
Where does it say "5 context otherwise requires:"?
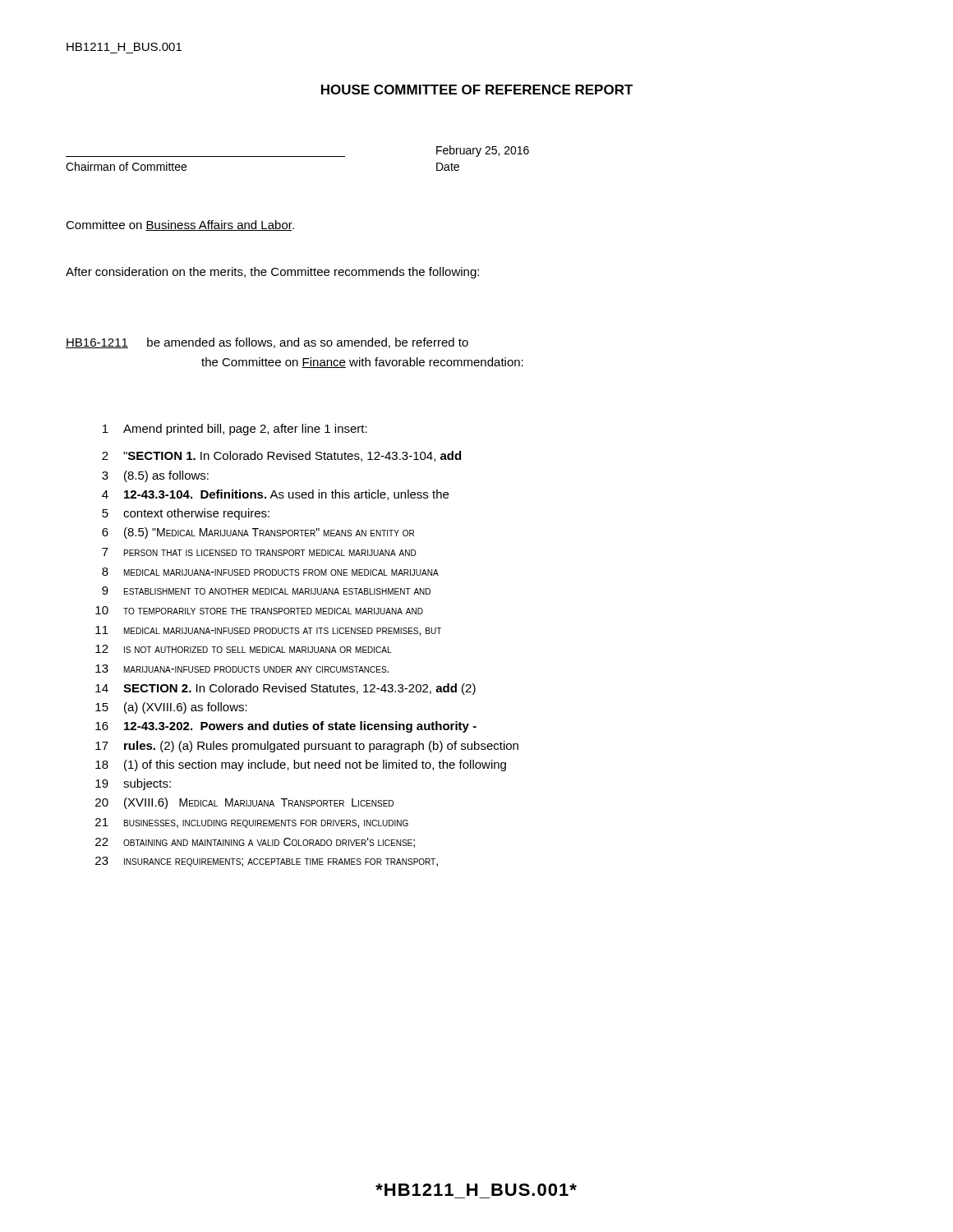186,514
